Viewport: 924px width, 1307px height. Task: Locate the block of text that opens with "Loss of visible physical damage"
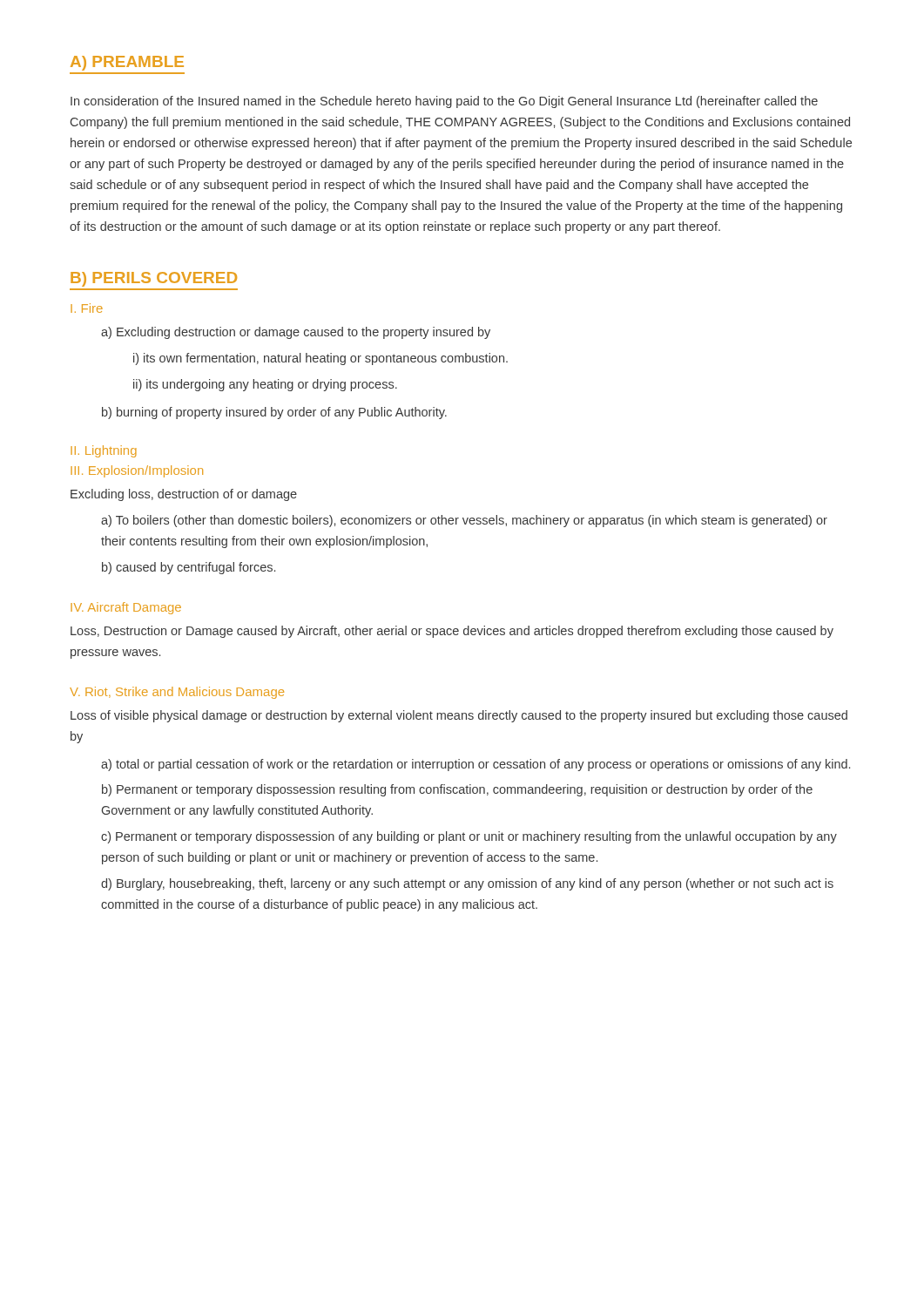(459, 726)
